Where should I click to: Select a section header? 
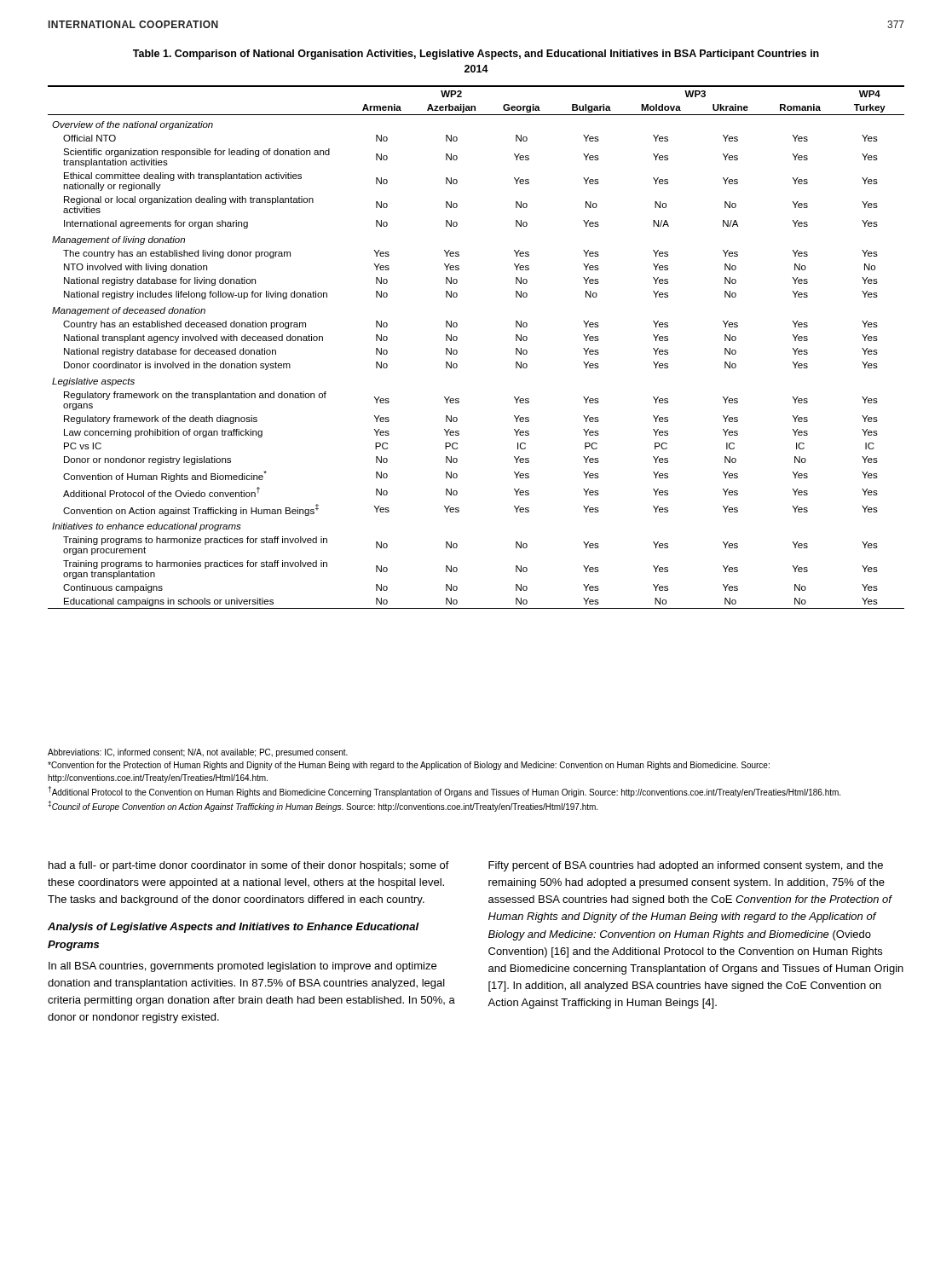pos(233,935)
